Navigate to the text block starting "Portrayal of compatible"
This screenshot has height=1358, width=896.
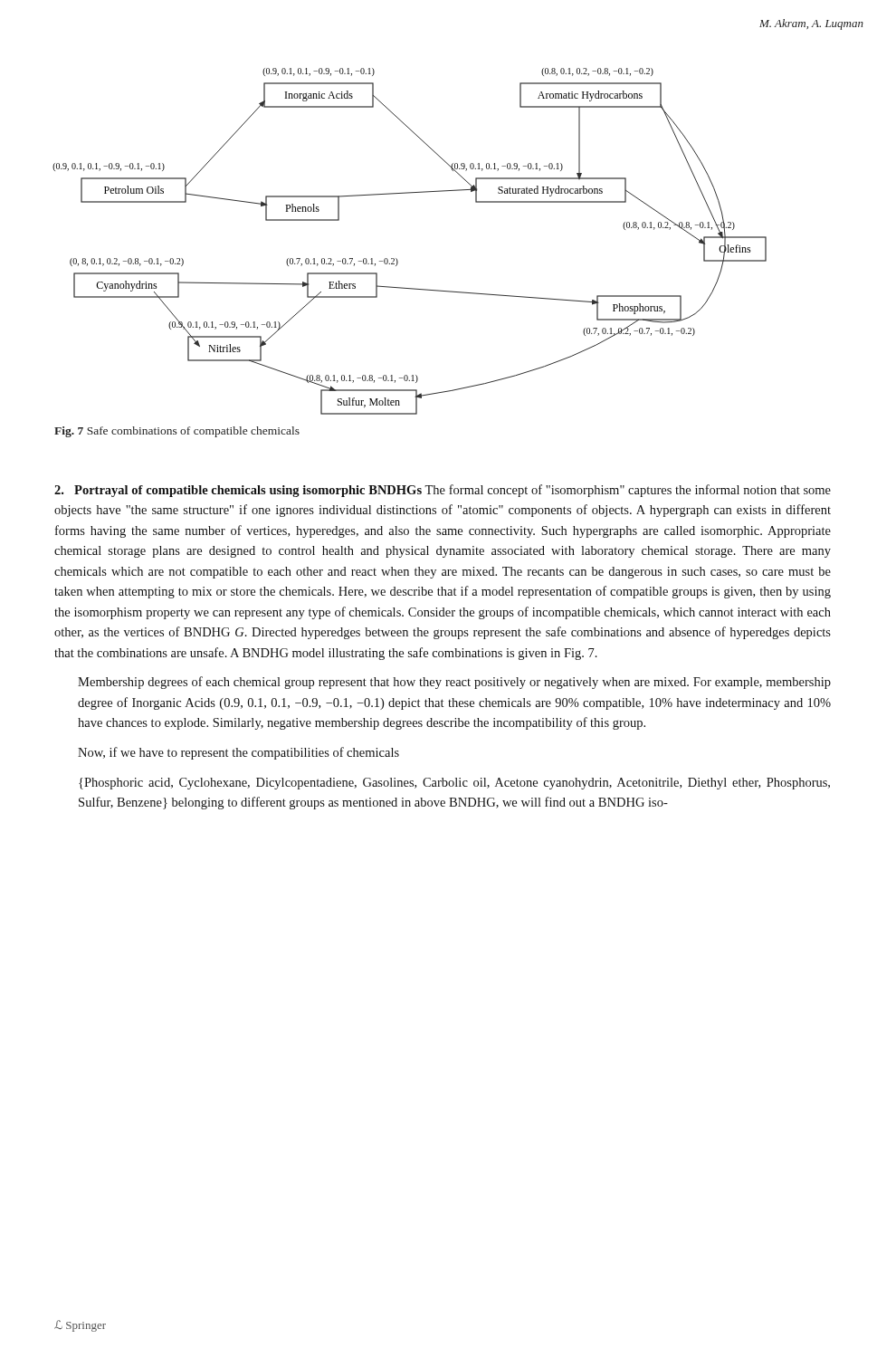coord(443,646)
